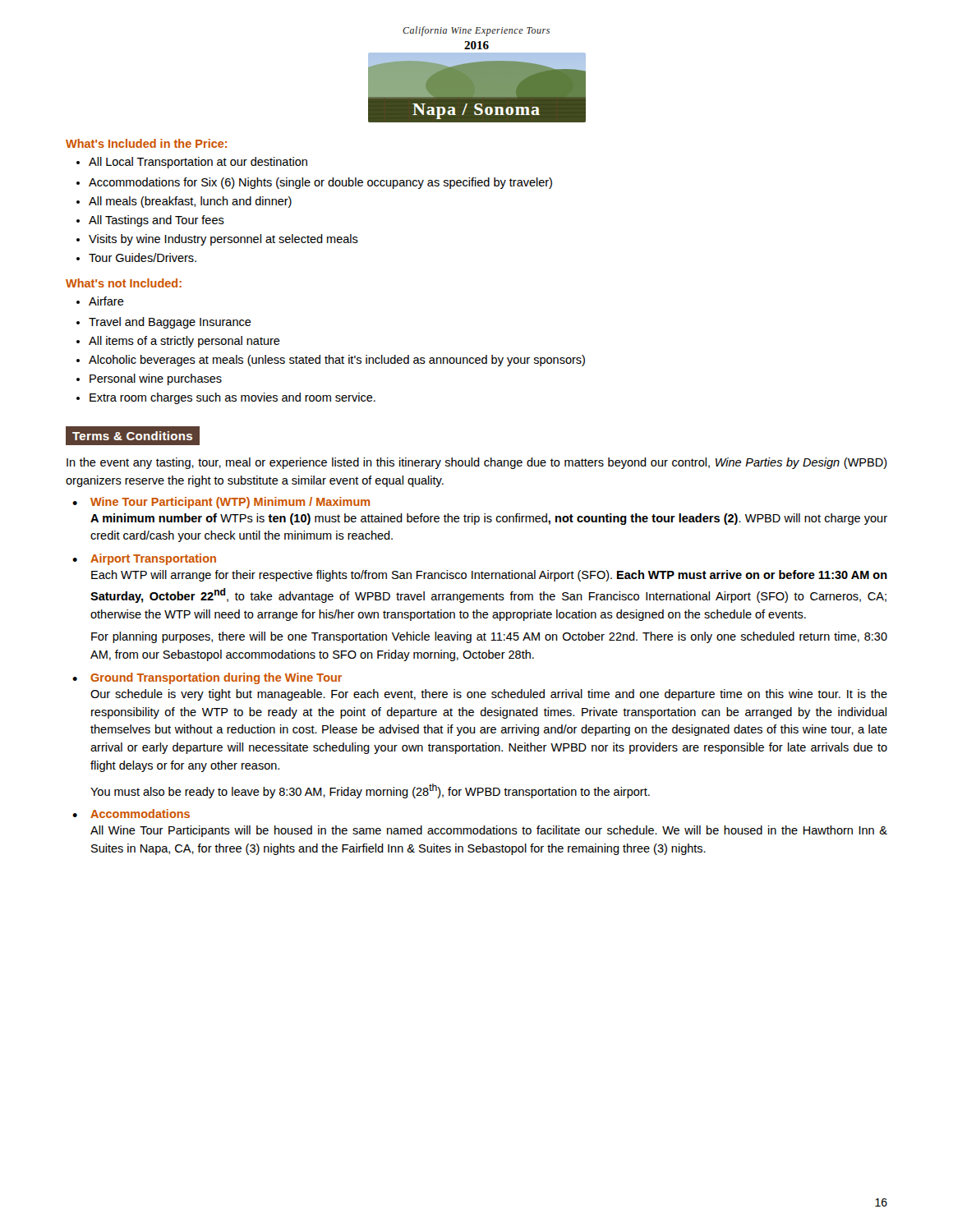953x1232 pixels.
Task: Find the list item that says "Tour Guides/Drivers."
Action: click(x=136, y=257)
